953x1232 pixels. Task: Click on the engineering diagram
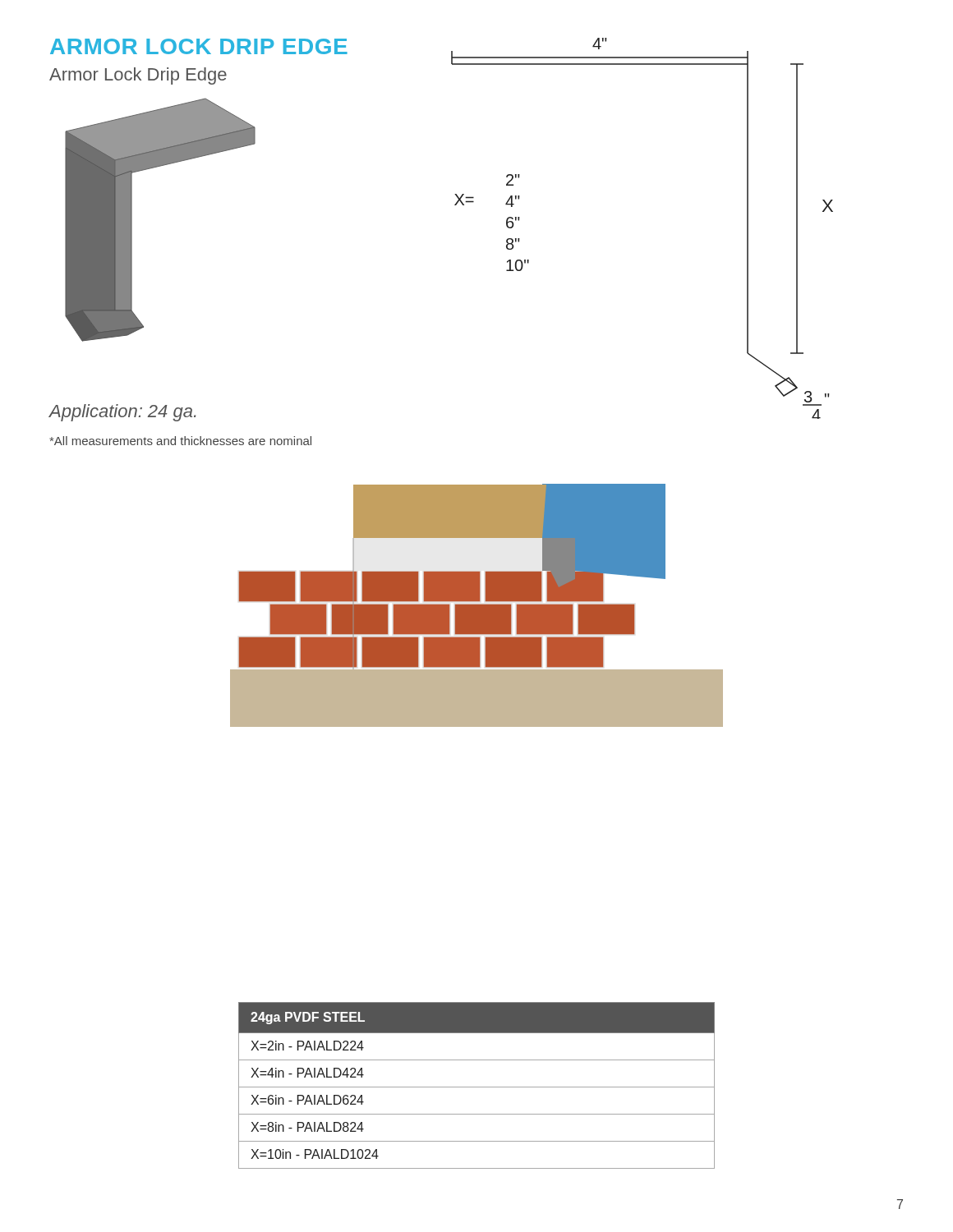click(148, 230)
